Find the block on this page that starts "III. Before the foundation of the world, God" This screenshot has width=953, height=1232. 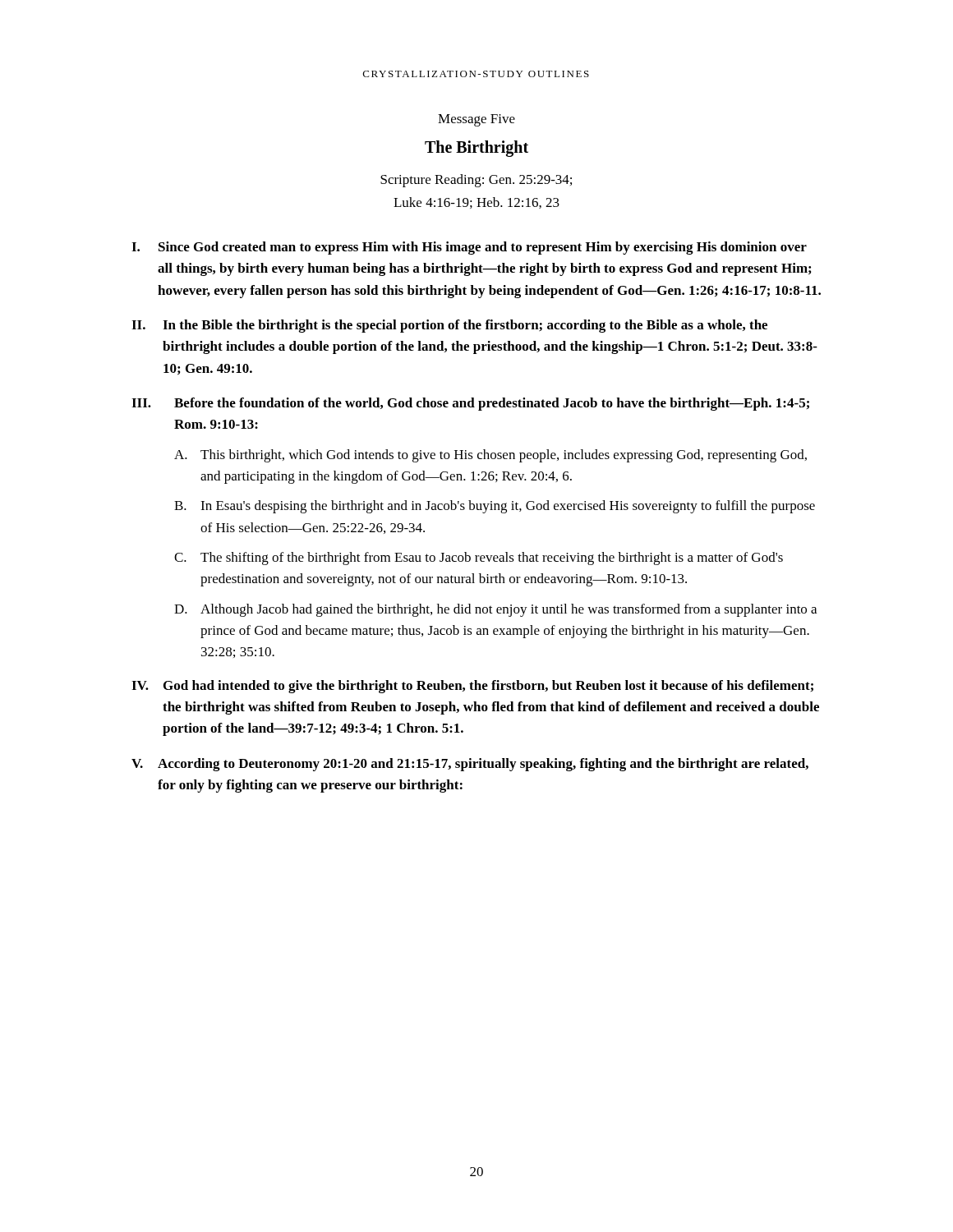point(470,404)
